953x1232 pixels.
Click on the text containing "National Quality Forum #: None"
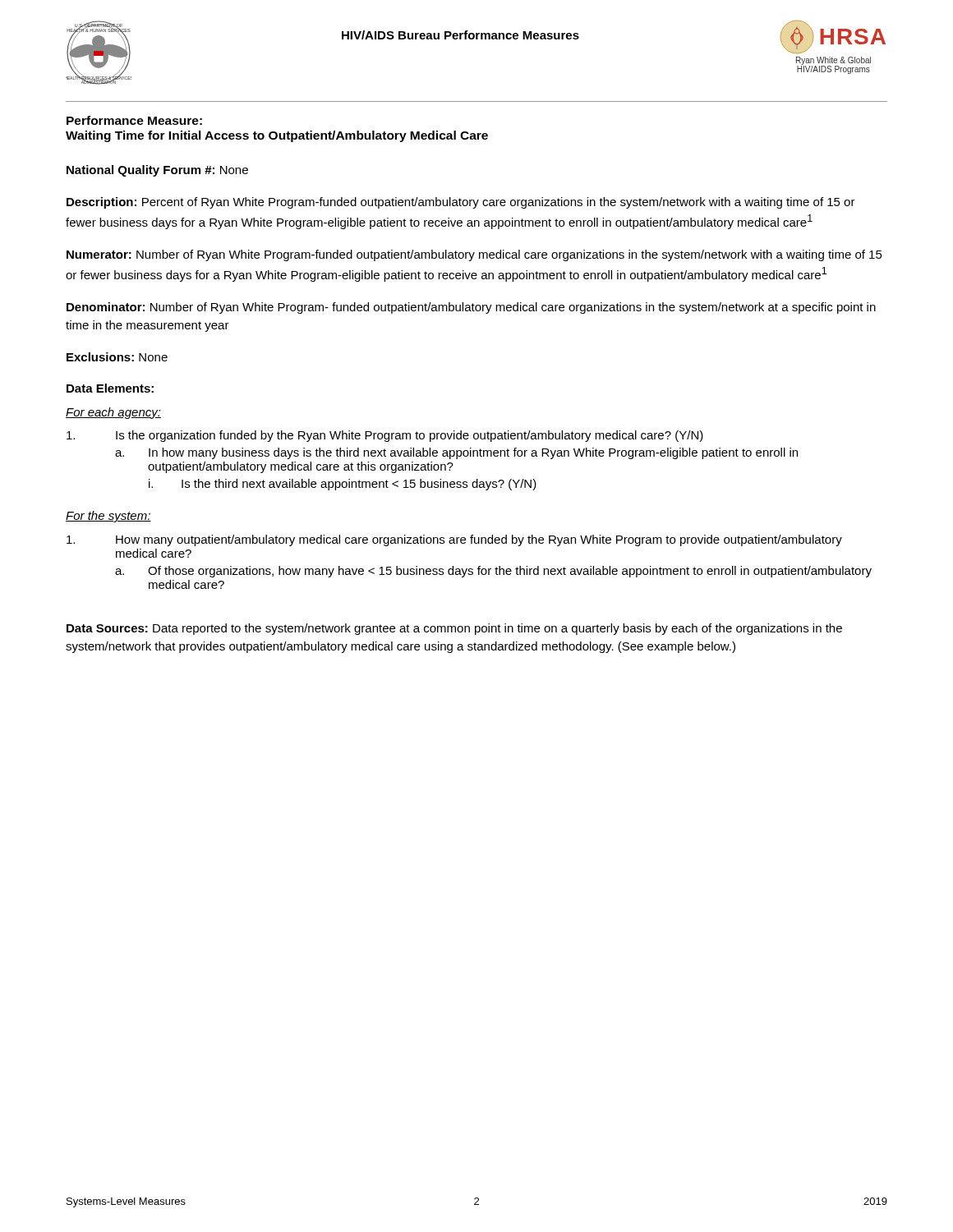[x=157, y=171]
